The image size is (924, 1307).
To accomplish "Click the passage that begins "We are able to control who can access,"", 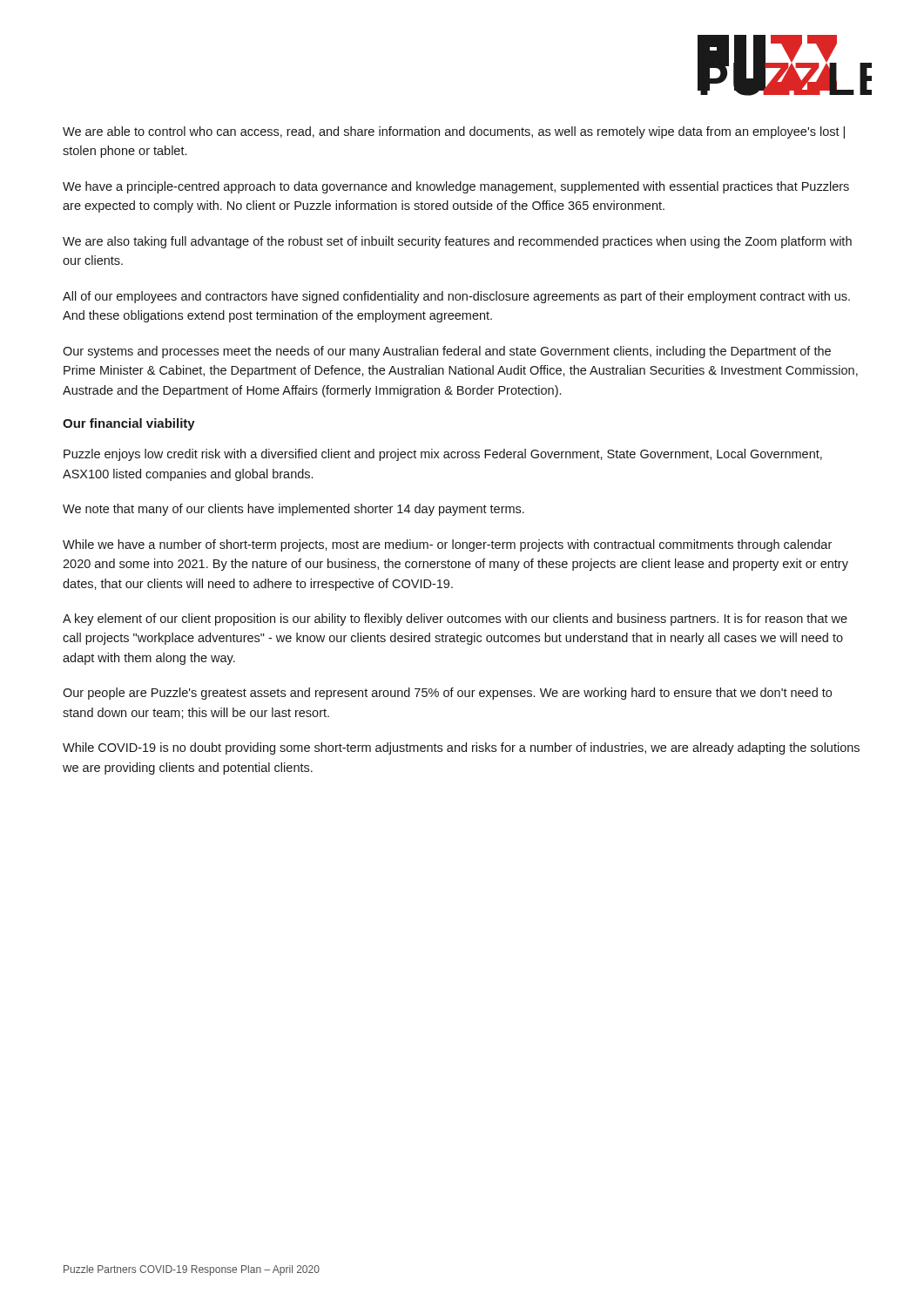I will [454, 141].
